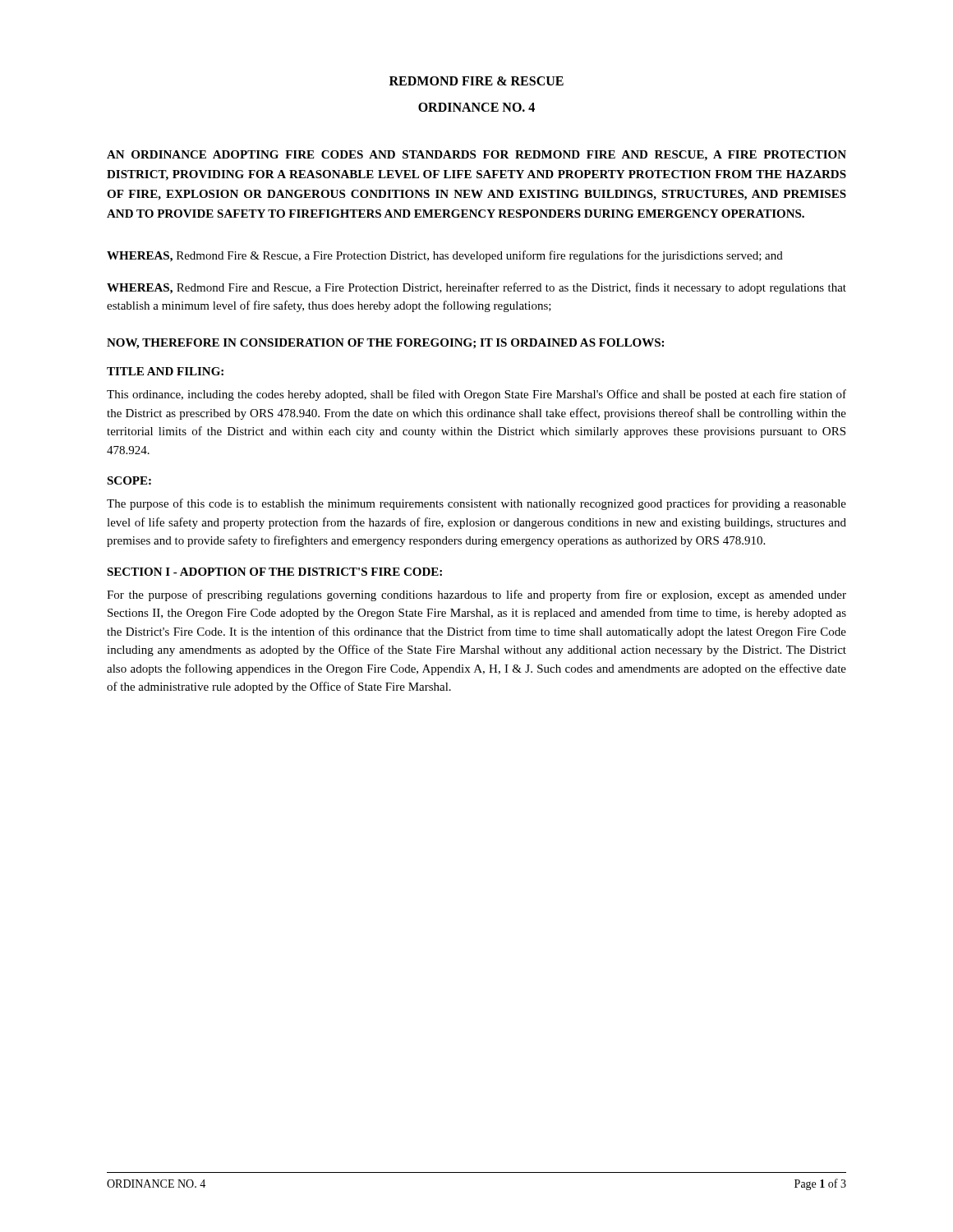
Task: Locate the block of text that opens with "The purpose of this"
Action: click(476, 522)
